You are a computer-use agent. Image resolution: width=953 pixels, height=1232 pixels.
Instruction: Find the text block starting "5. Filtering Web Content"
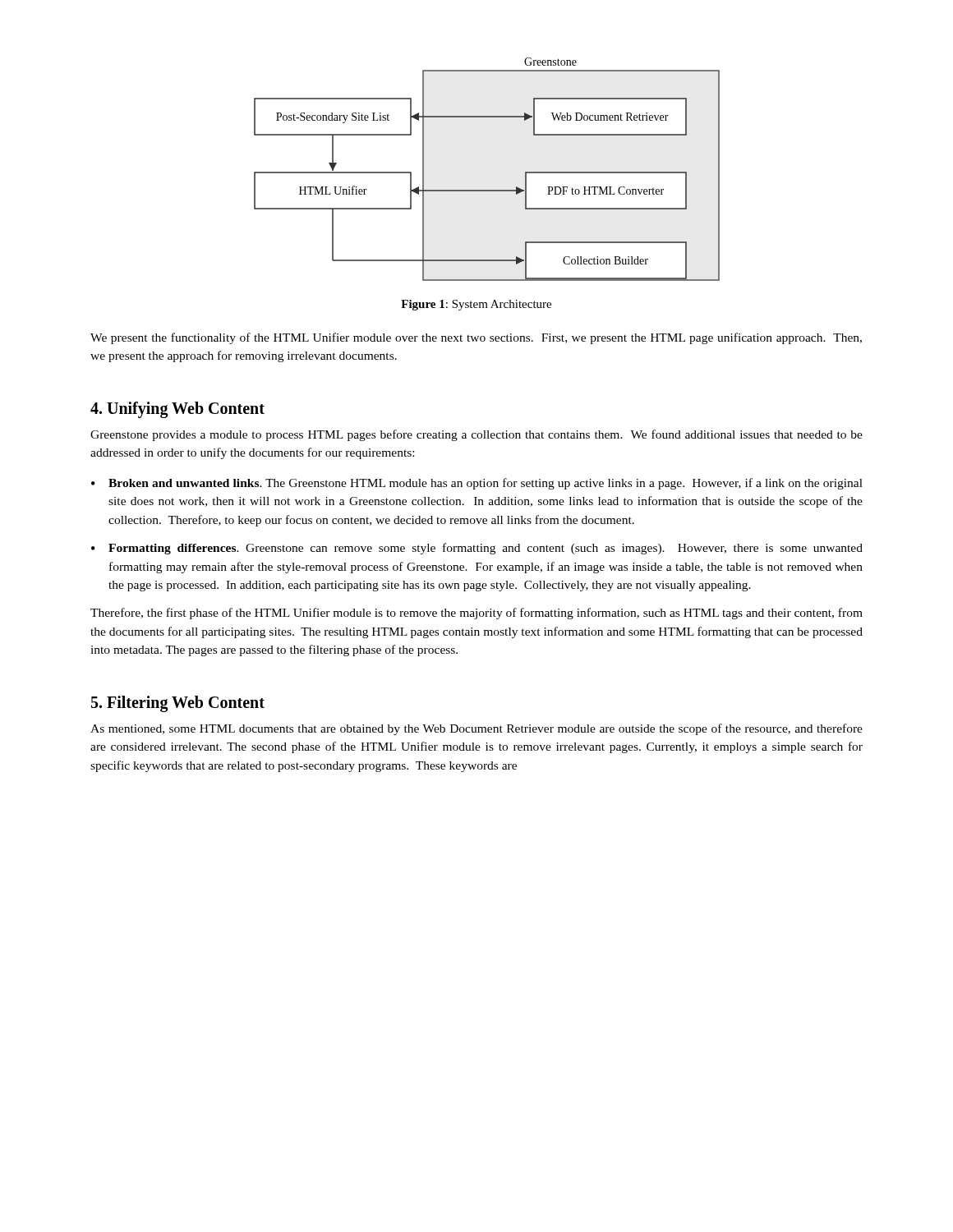point(177,702)
